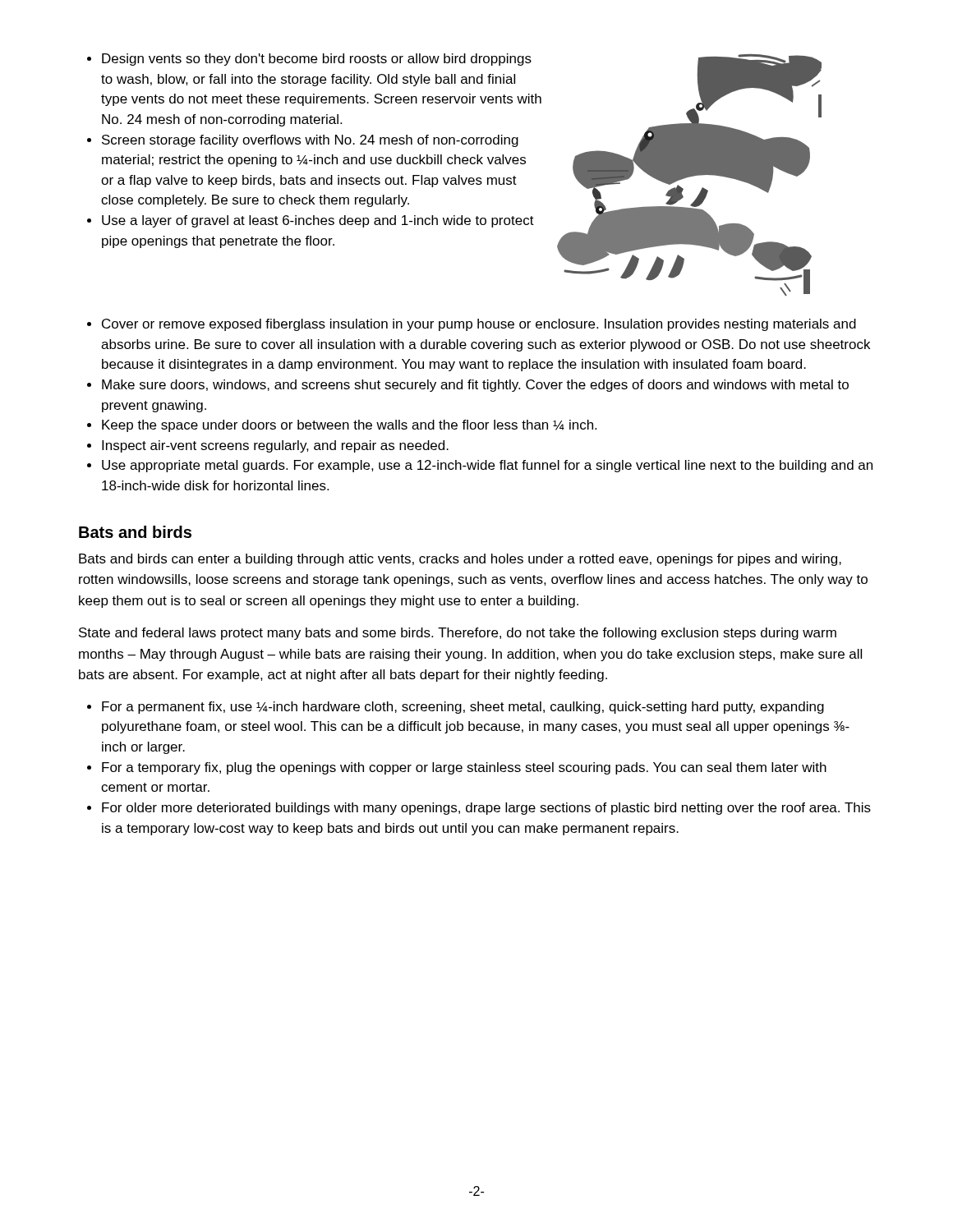953x1232 pixels.
Task: Navigate to the element starting "Use appropriate metal guards. For"
Action: (x=488, y=476)
